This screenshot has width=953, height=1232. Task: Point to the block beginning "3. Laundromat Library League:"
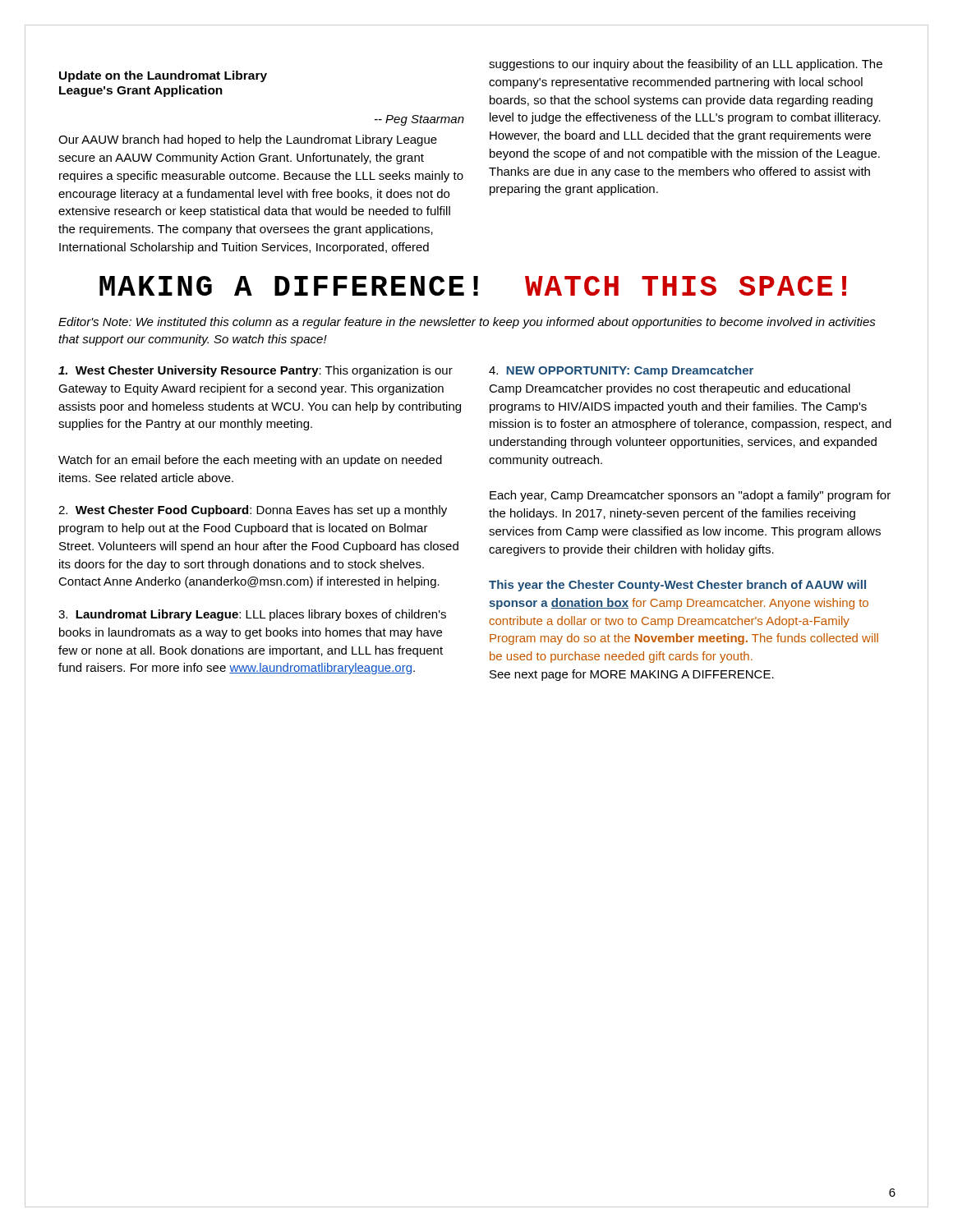click(252, 641)
